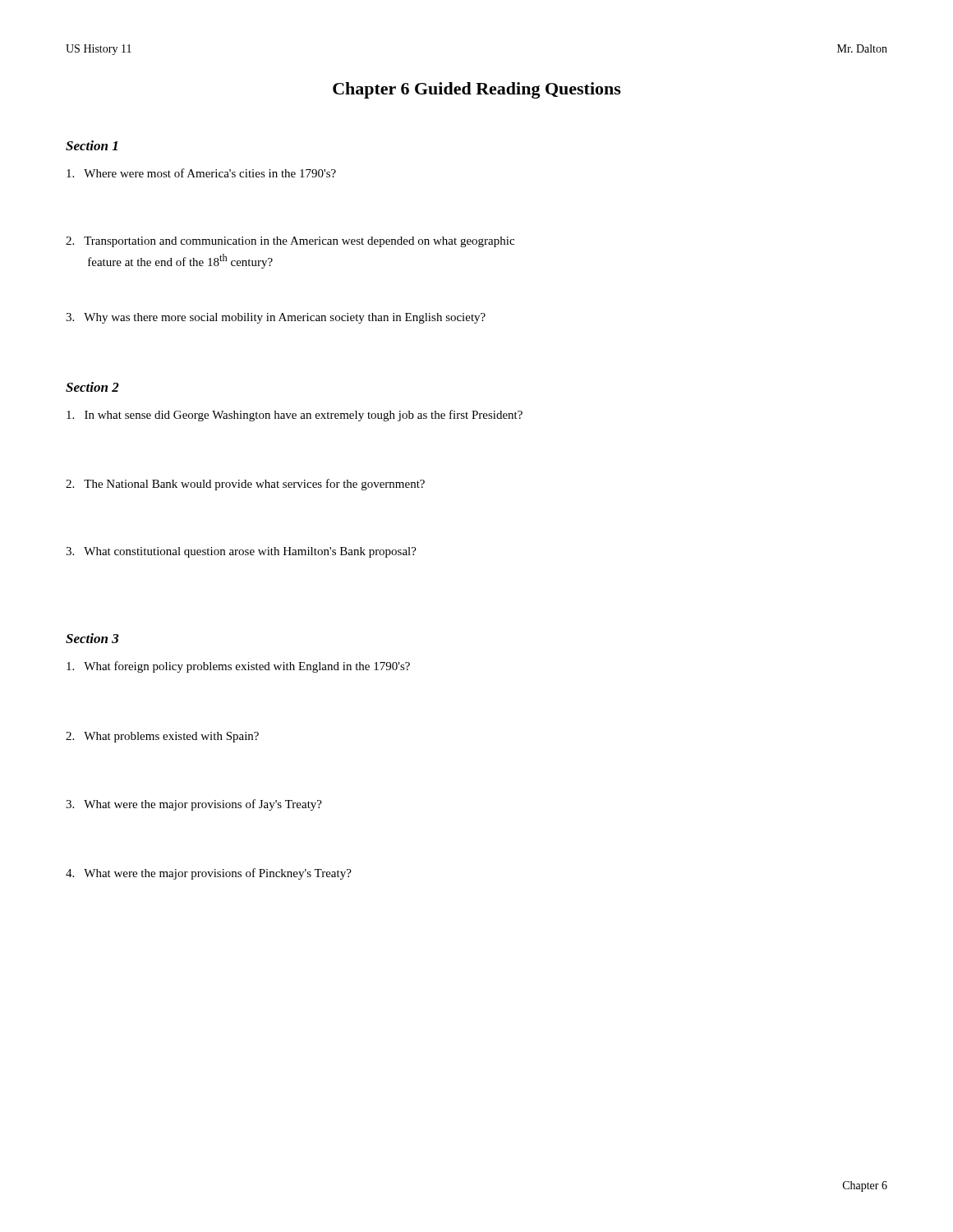This screenshot has width=953, height=1232.
Task: Find the section header that reads "Section 3"
Action: (92, 639)
